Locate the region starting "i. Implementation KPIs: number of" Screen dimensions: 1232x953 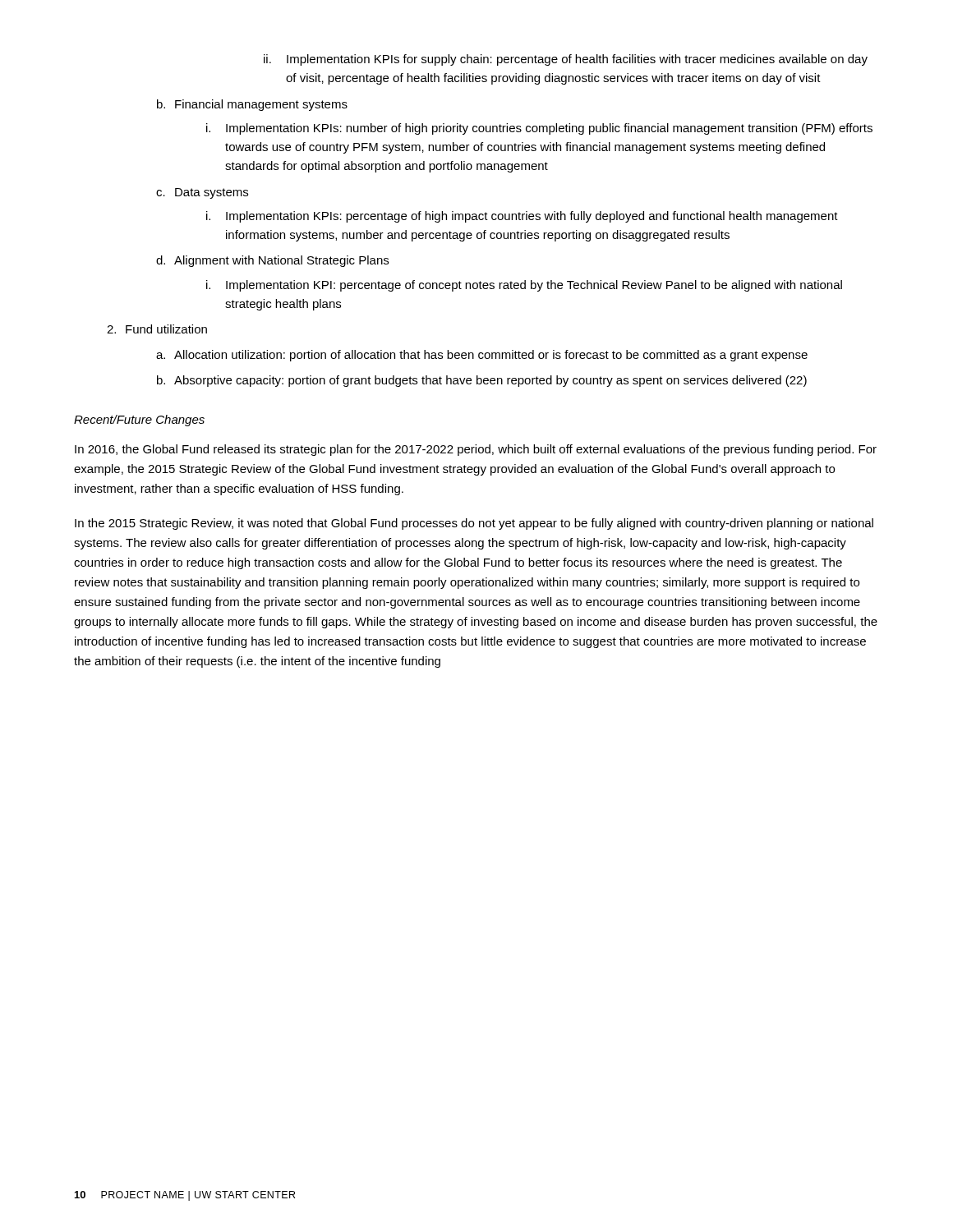point(542,147)
